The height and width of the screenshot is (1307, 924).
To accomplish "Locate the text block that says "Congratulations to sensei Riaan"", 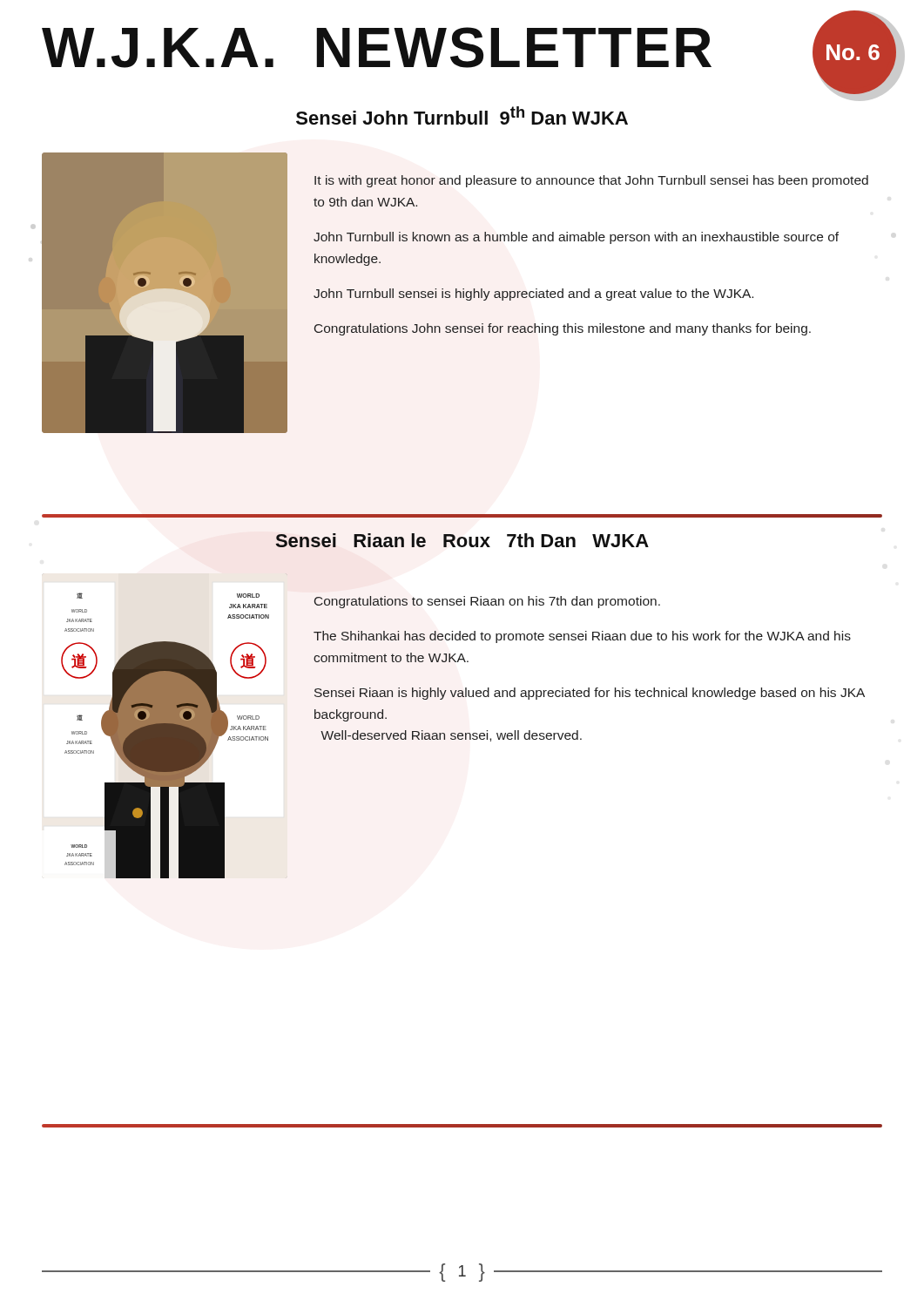I will pos(487,602).
